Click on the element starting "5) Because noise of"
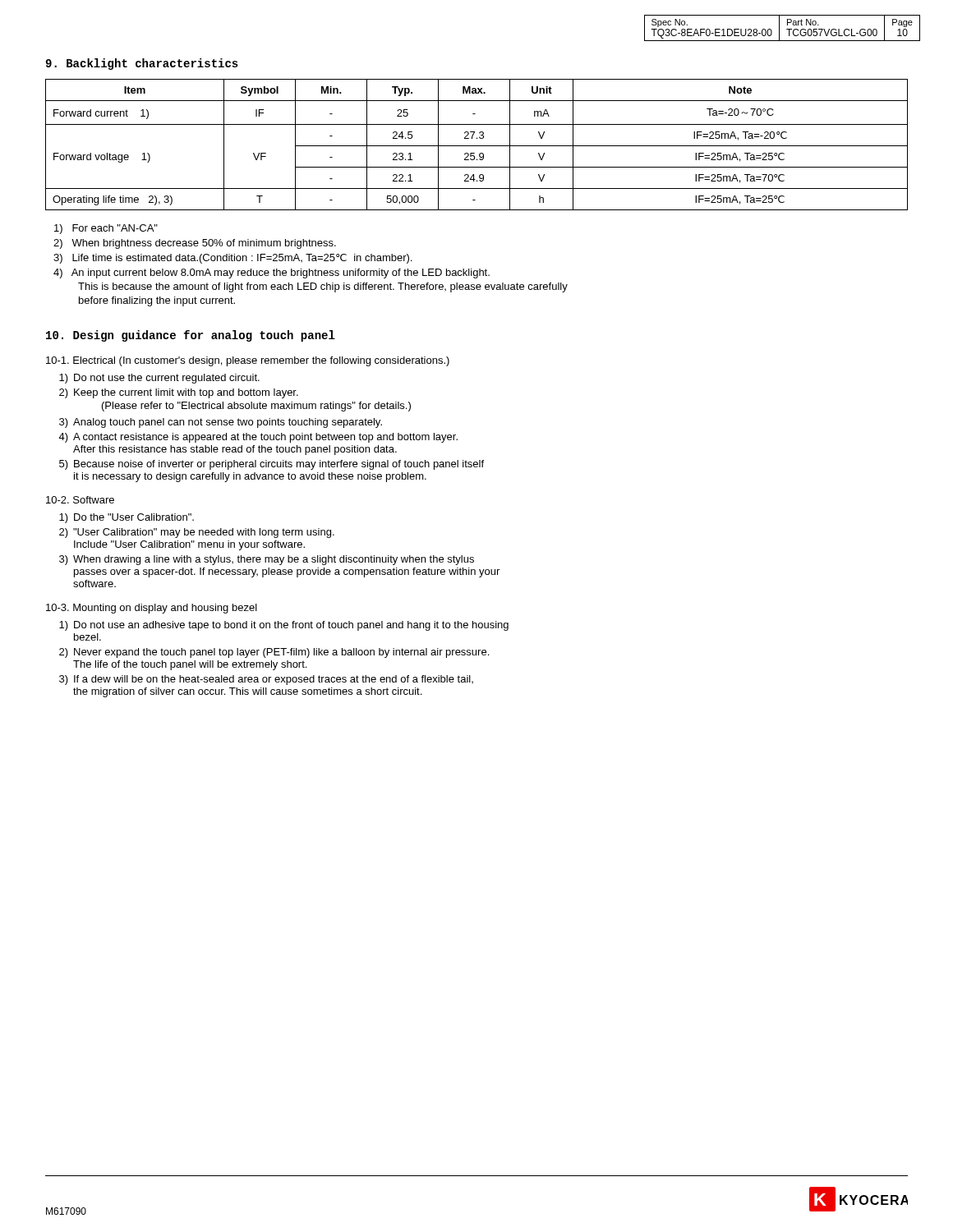The width and height of the screenshot is (953, 1232). coord(476,470)
